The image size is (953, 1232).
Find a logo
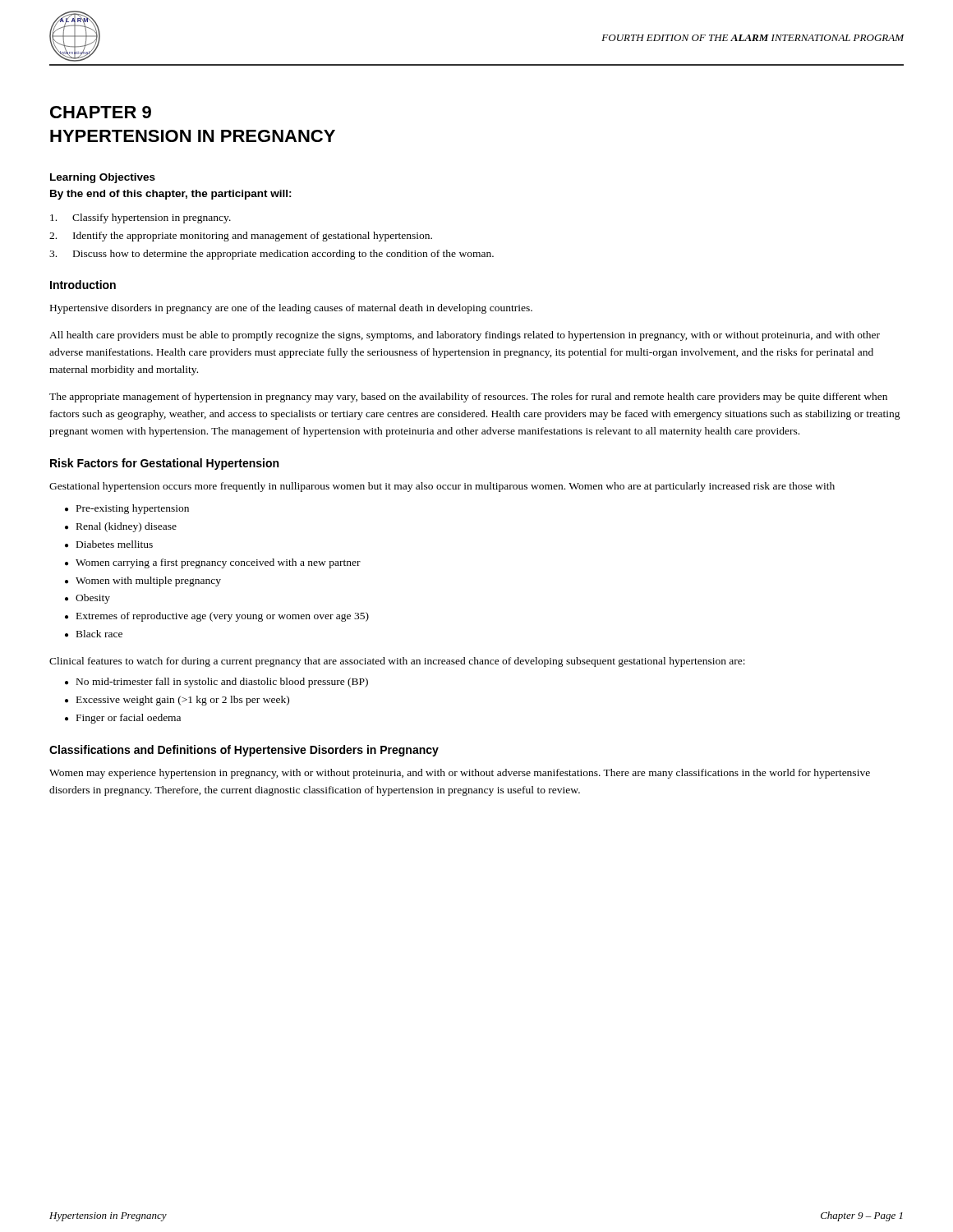(75, 38)
